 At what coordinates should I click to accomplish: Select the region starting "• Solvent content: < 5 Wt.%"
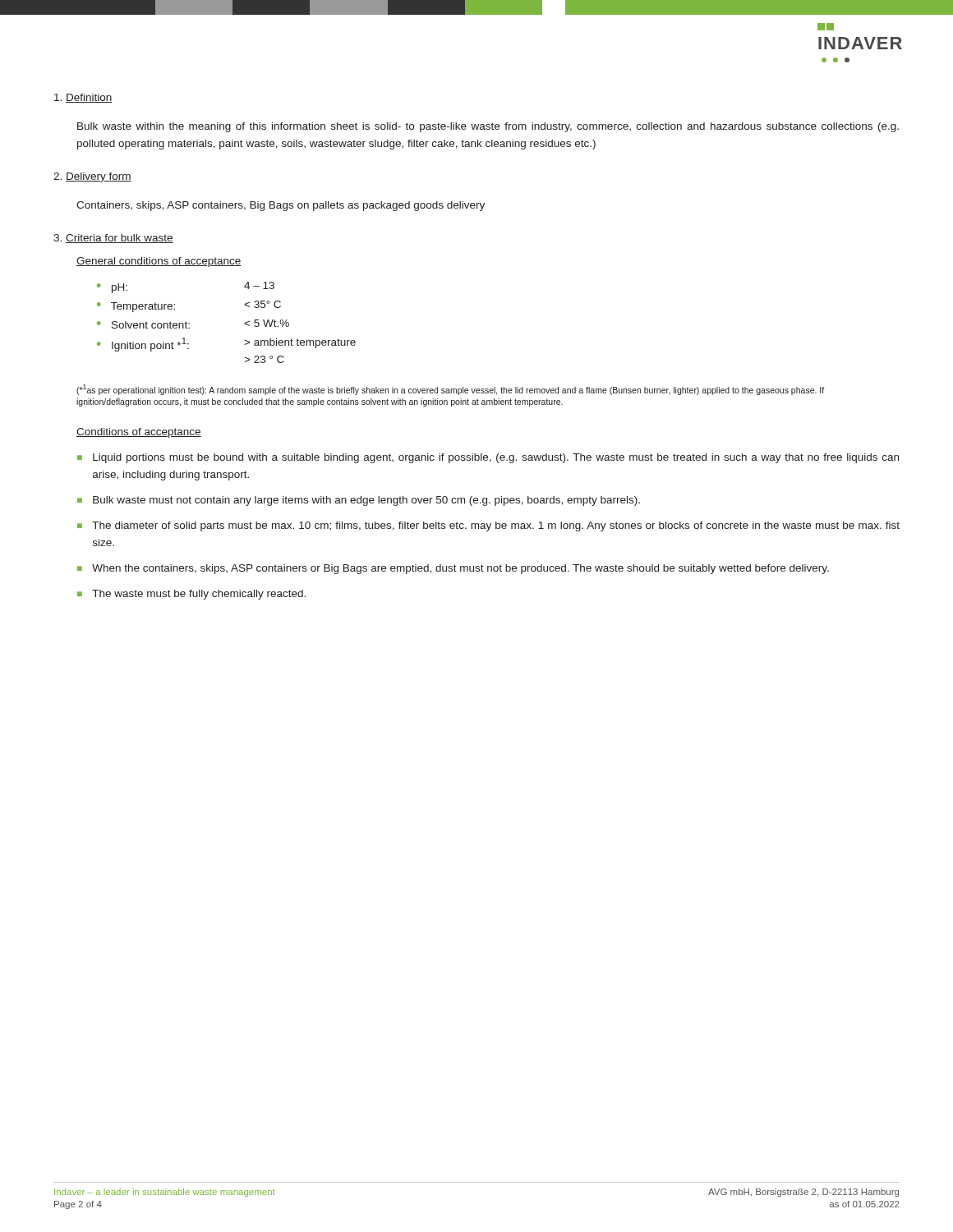coord(193,324)
